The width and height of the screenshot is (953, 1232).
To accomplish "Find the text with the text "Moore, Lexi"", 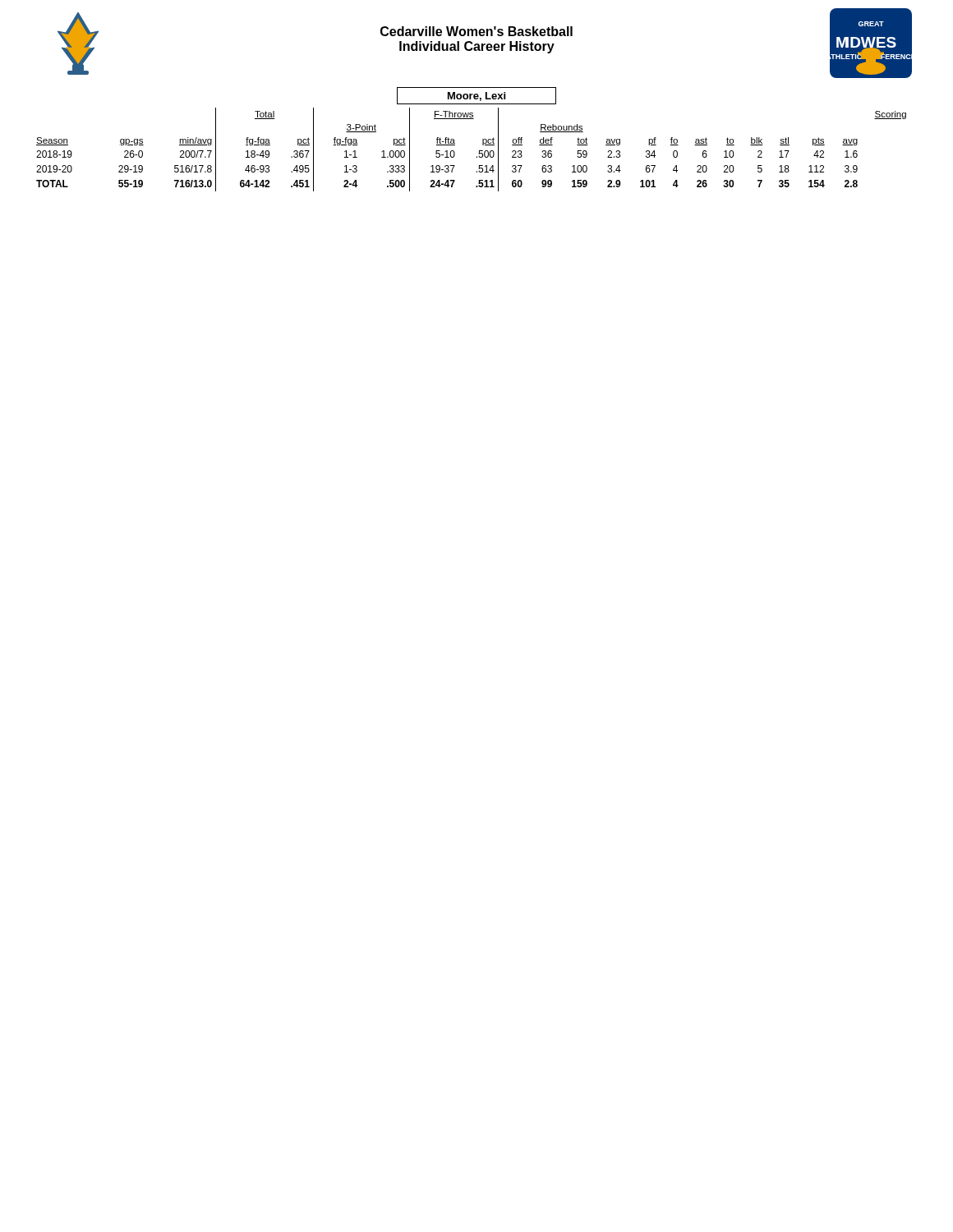I will click(x=476, y=96).
